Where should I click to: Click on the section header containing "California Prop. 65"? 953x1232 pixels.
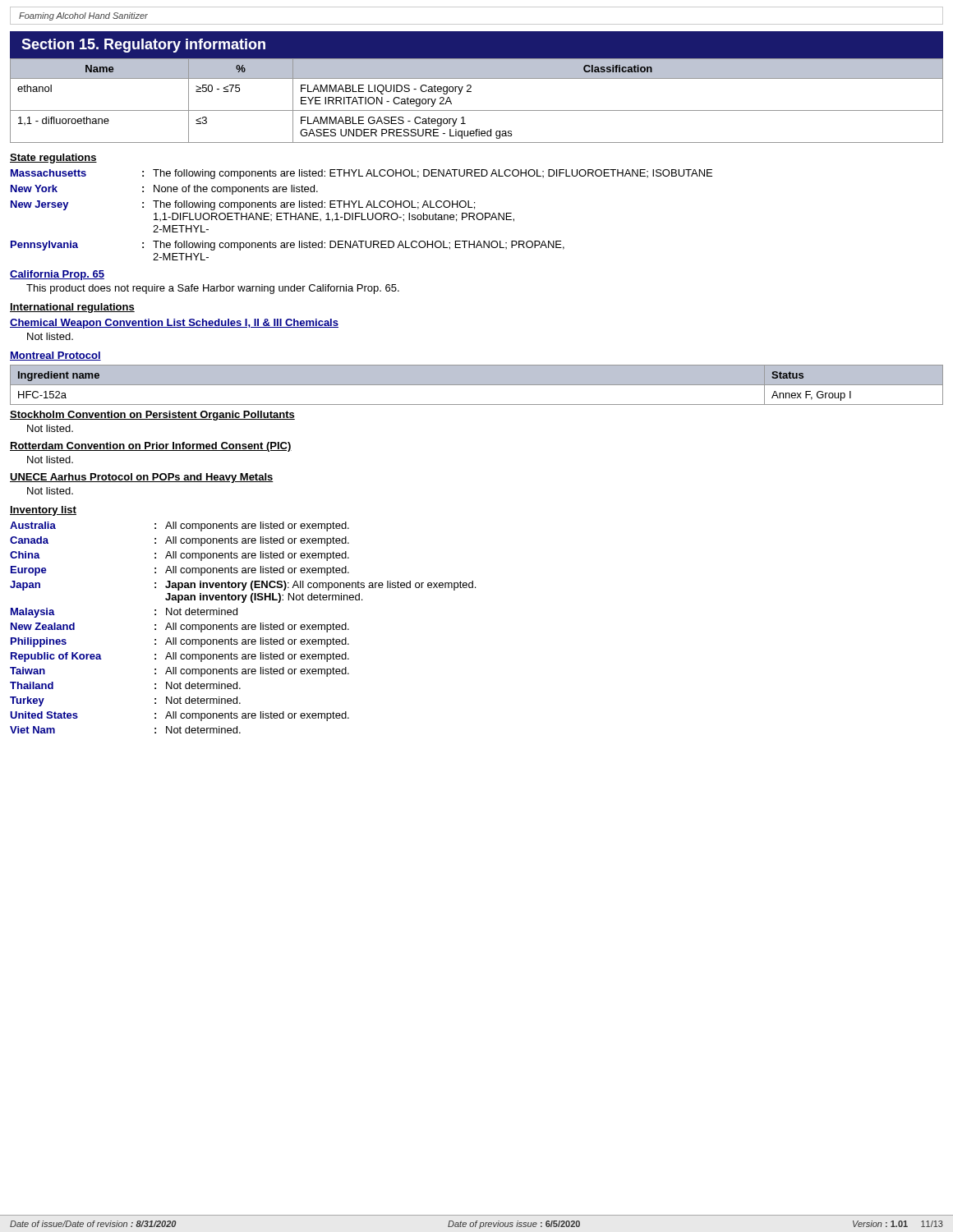57,274
